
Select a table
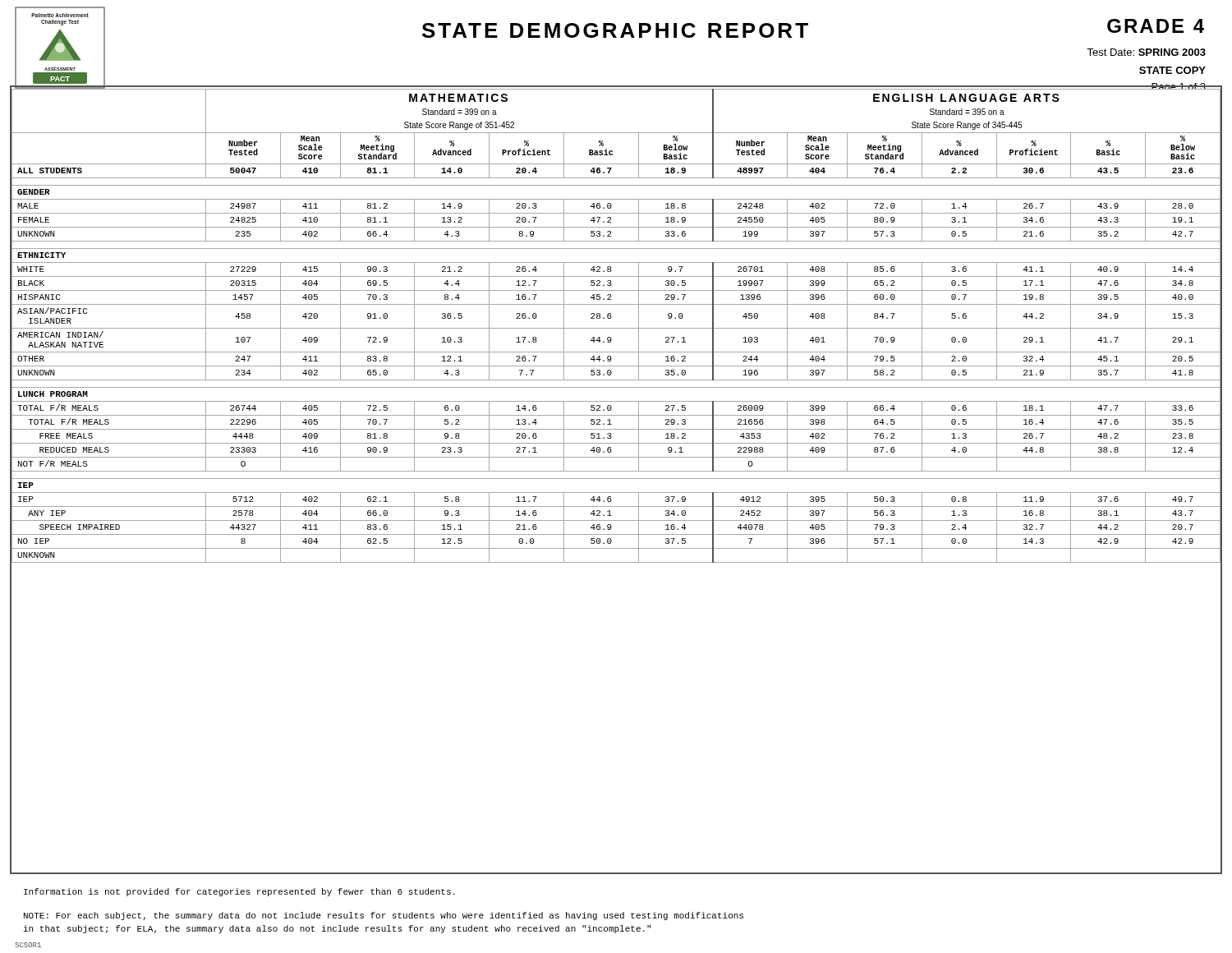pos(616,481)
